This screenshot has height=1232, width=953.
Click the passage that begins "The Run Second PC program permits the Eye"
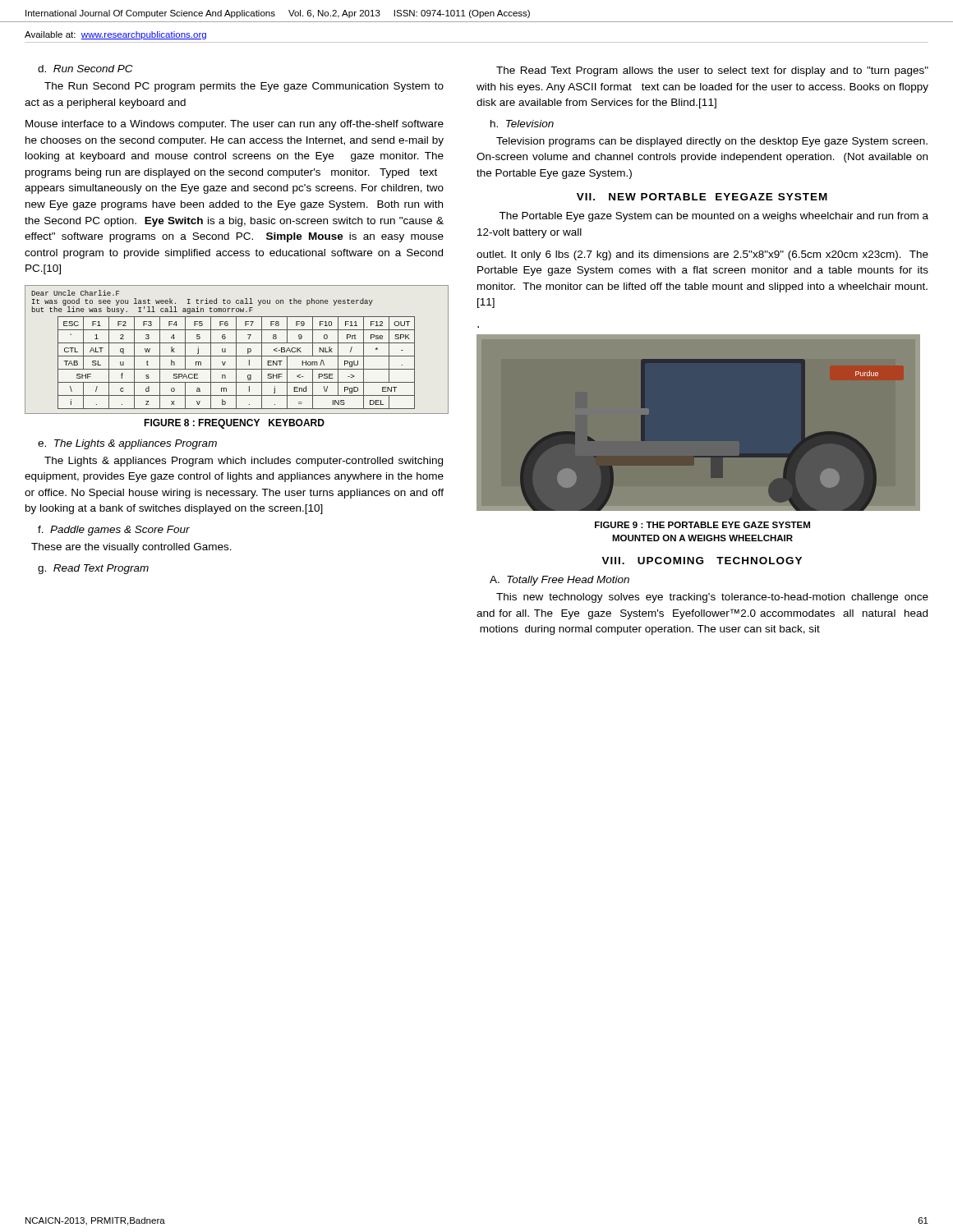(x=234, y=177)
